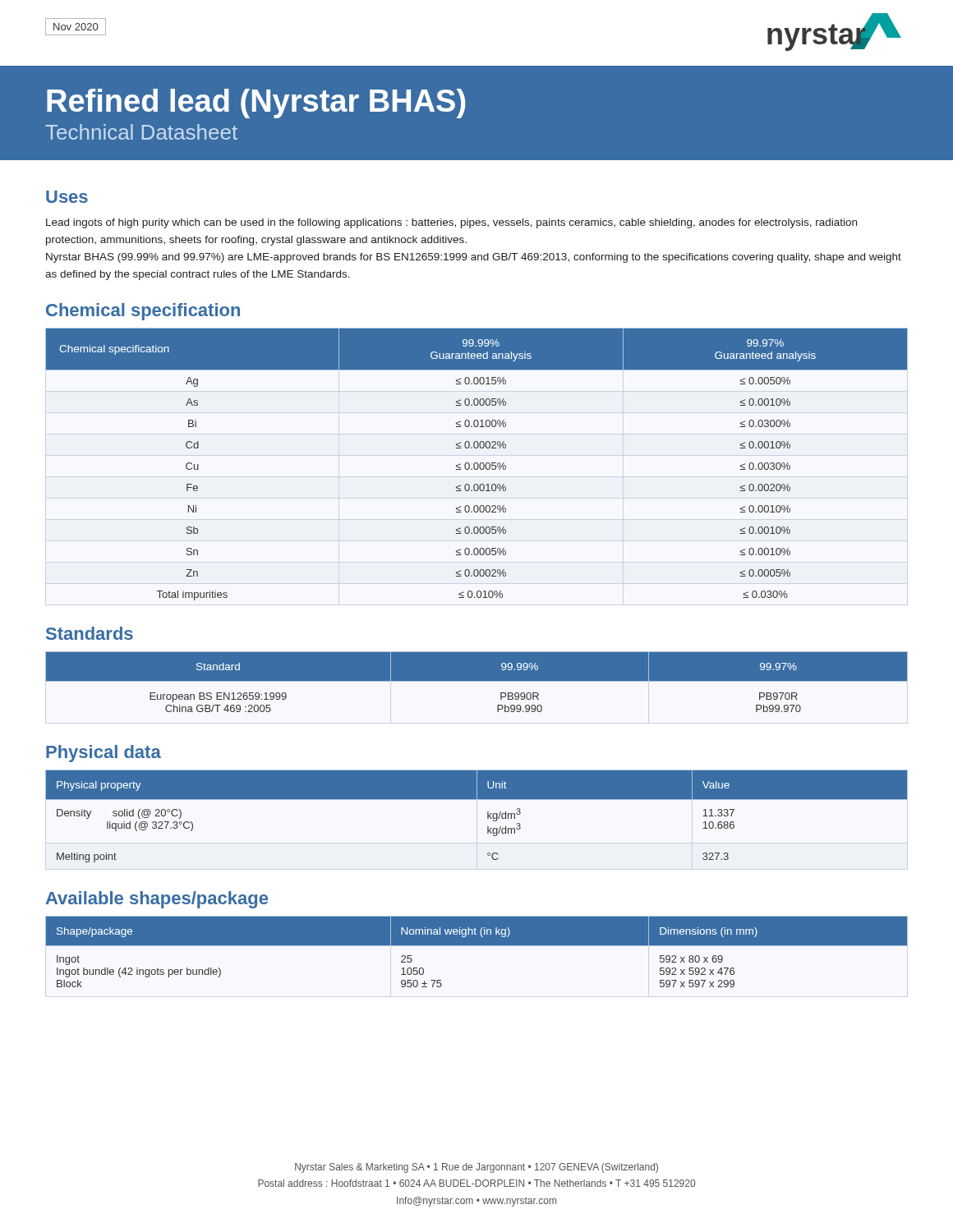Locate the title with the text "Refined lead (Nyrstar BHAS) Technical Datasheet"
This screenshot has width=953, height=1232.
coord(476,115)
